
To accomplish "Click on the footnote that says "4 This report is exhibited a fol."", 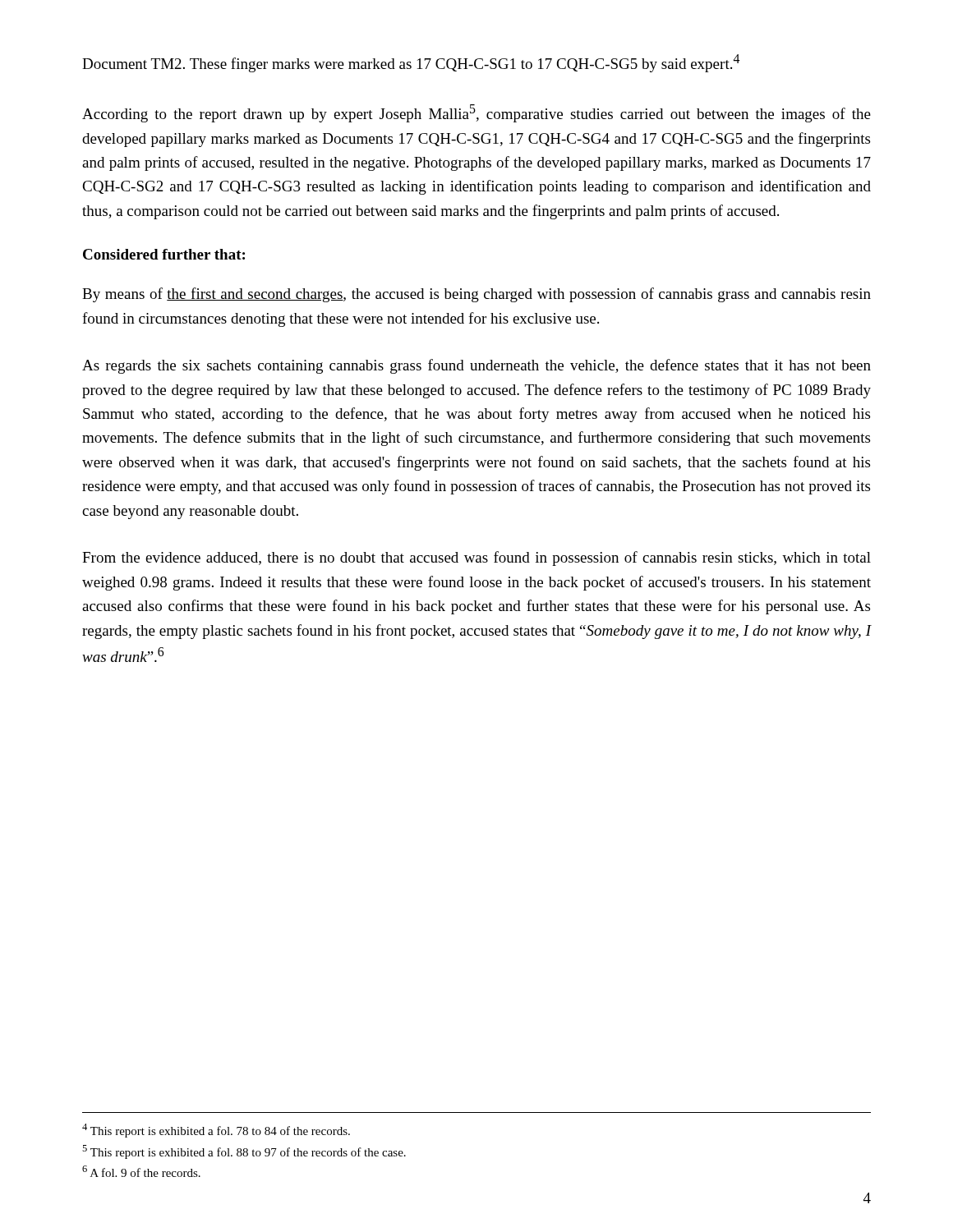I will point(216,1129).
